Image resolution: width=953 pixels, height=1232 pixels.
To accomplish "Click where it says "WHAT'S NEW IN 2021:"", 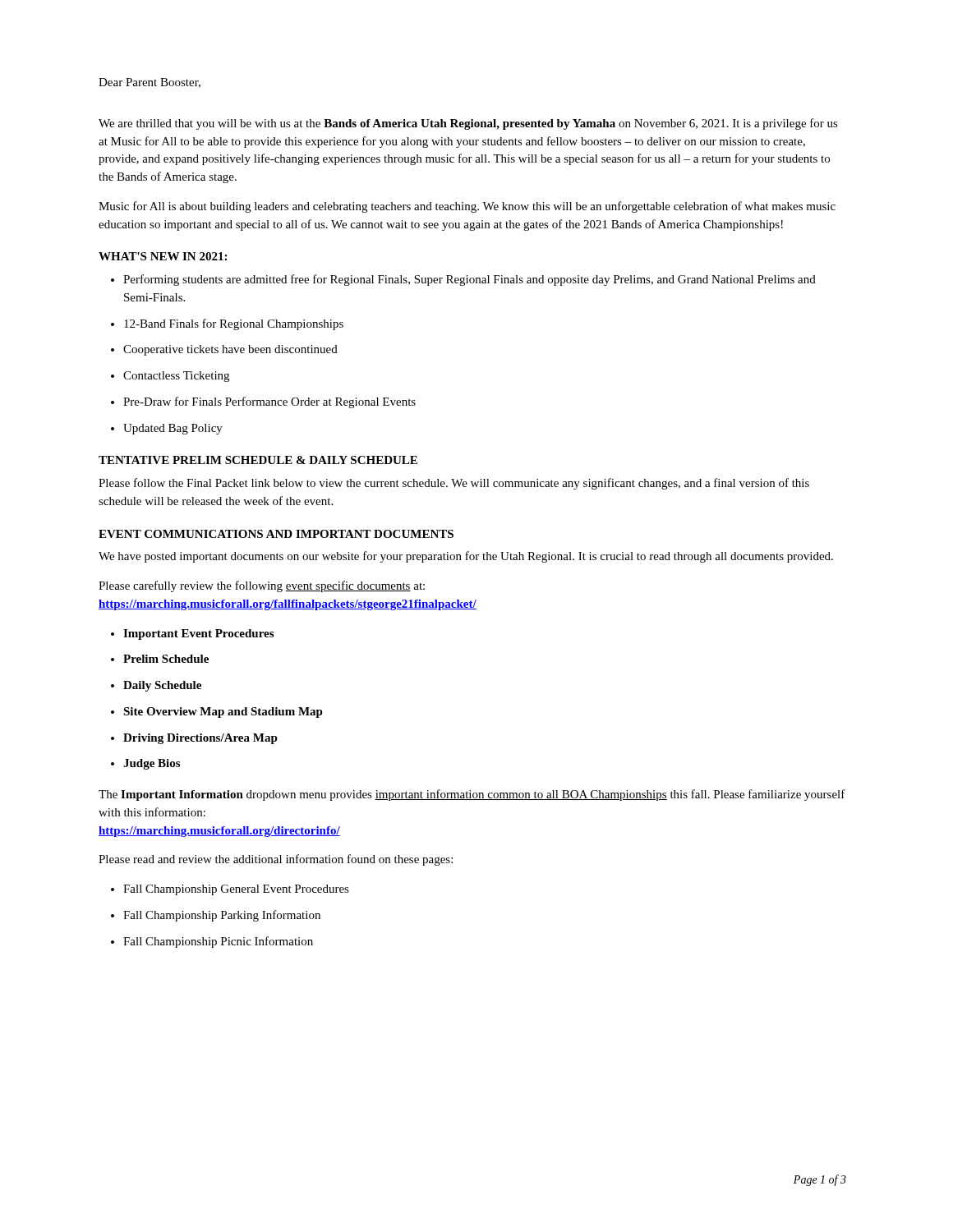I will pyautogui.click(x=163, y=256).
